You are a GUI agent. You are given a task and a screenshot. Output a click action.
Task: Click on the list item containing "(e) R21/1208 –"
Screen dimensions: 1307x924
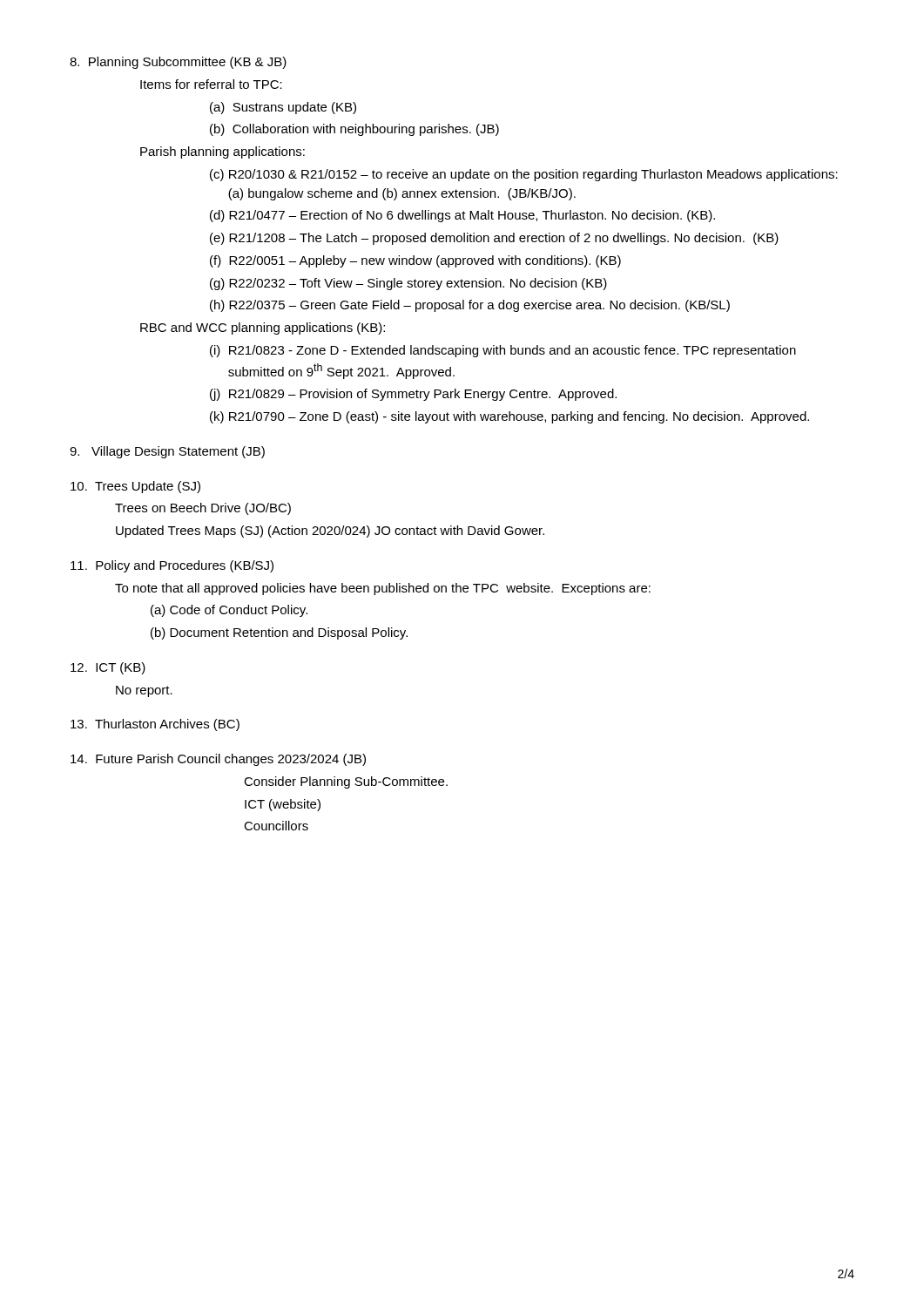point(494,238)
